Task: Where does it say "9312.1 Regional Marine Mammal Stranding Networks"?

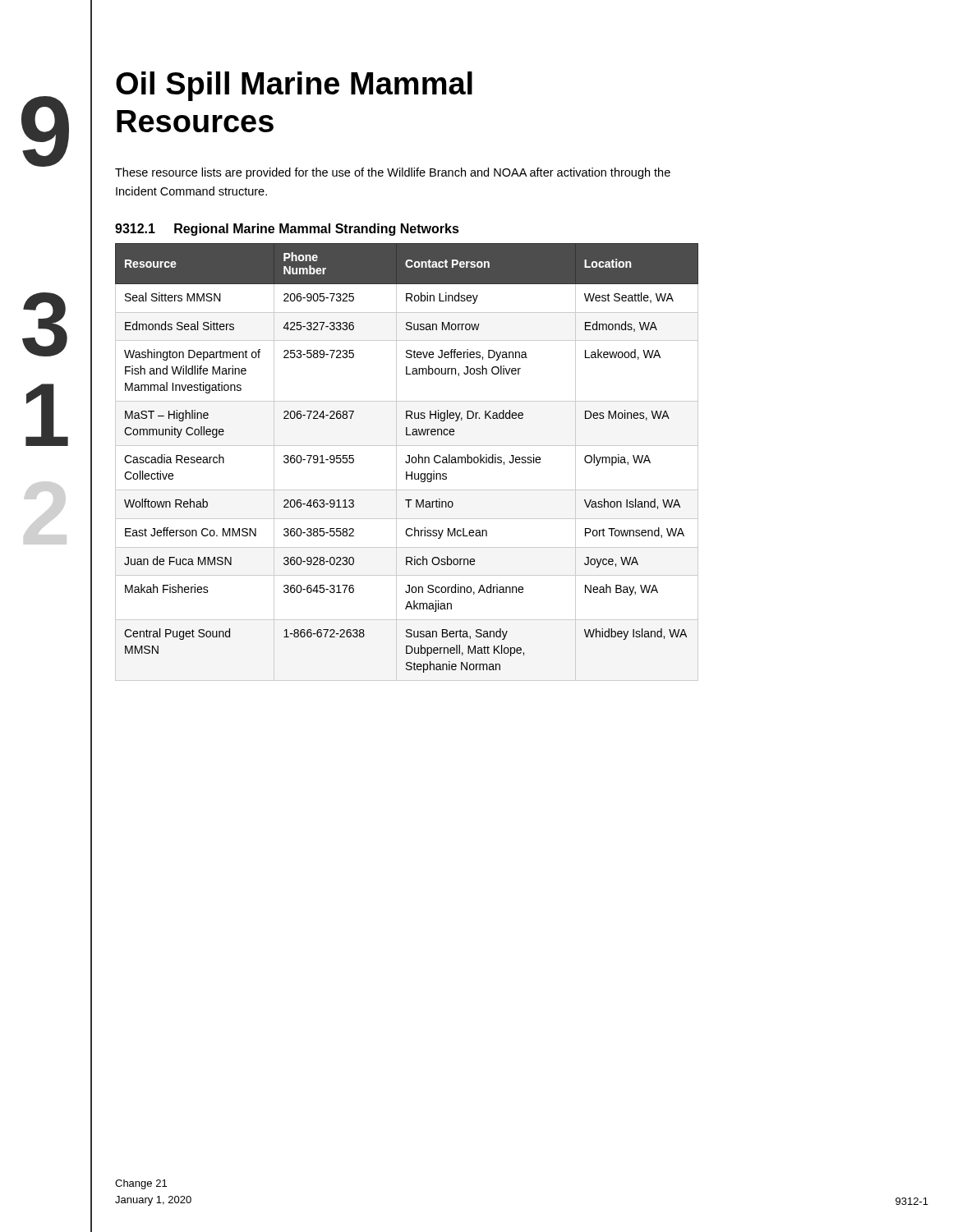Action: click(x=287, y=230)
